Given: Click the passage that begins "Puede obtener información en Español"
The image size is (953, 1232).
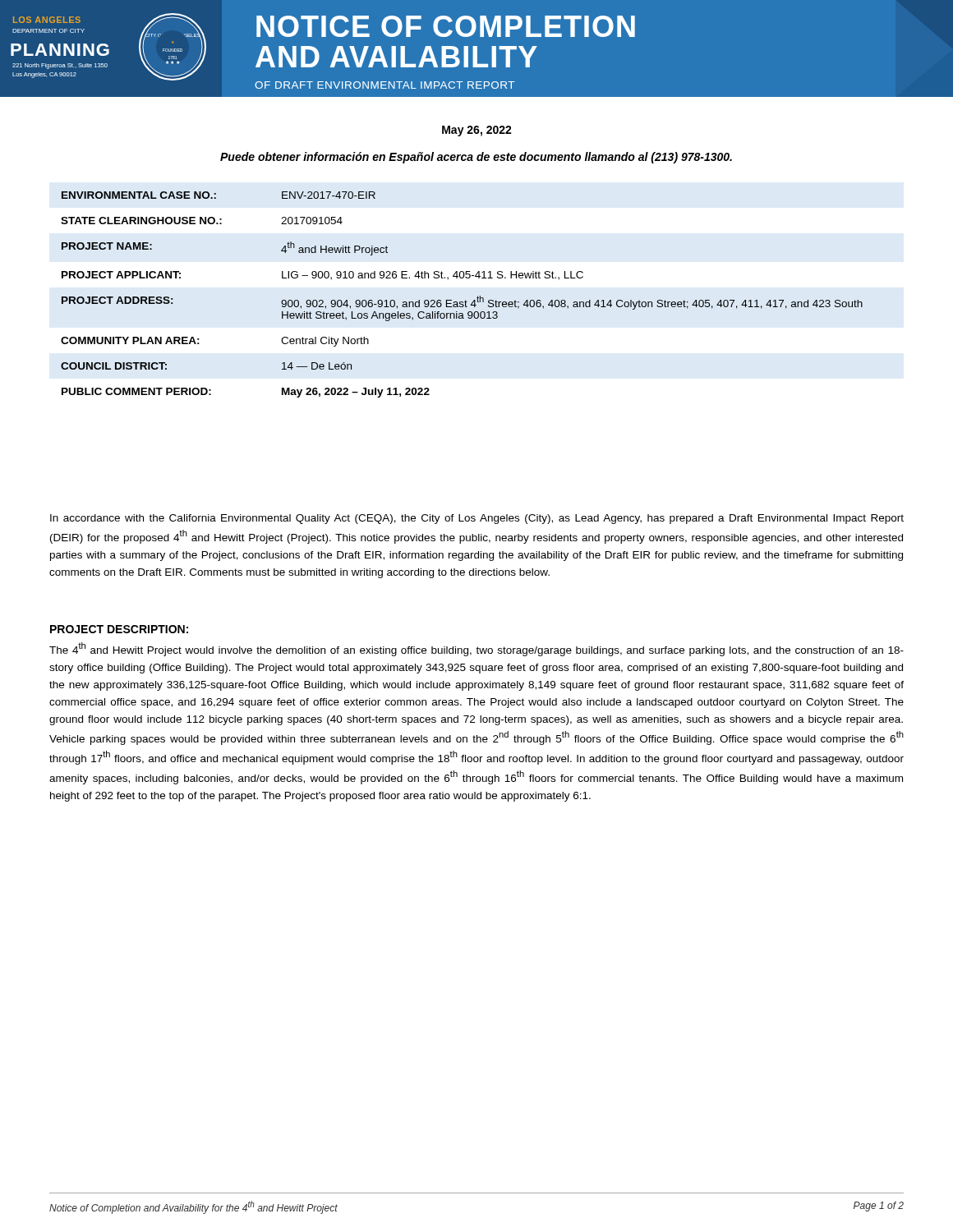Looking at the screenshot, I should [x=476, y=157].
